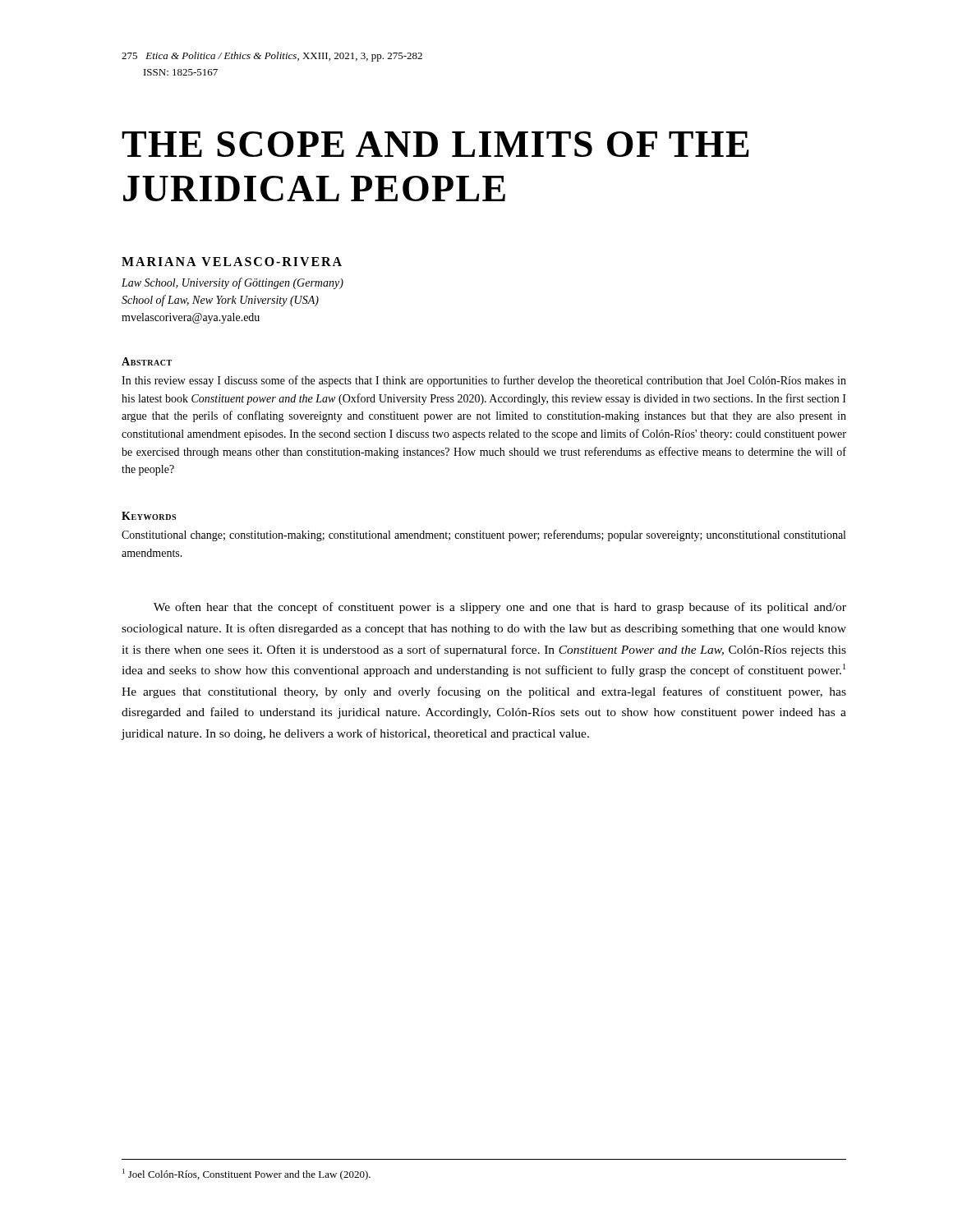Find the block starting "THE SCOPE AND LIMITS OF"

[x=437, y=166]
